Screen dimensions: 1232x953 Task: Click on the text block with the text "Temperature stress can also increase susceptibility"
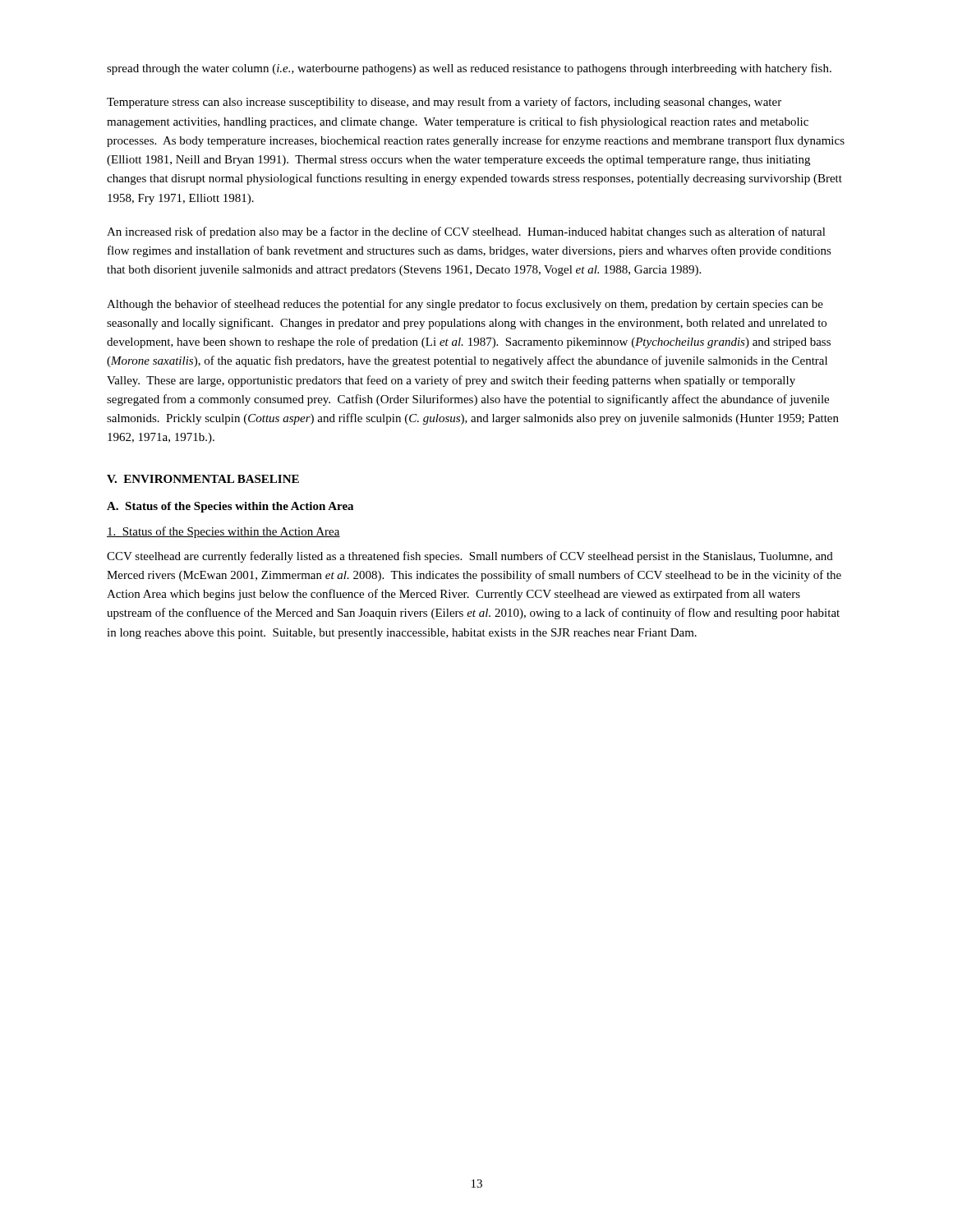(x=476, y=150)
